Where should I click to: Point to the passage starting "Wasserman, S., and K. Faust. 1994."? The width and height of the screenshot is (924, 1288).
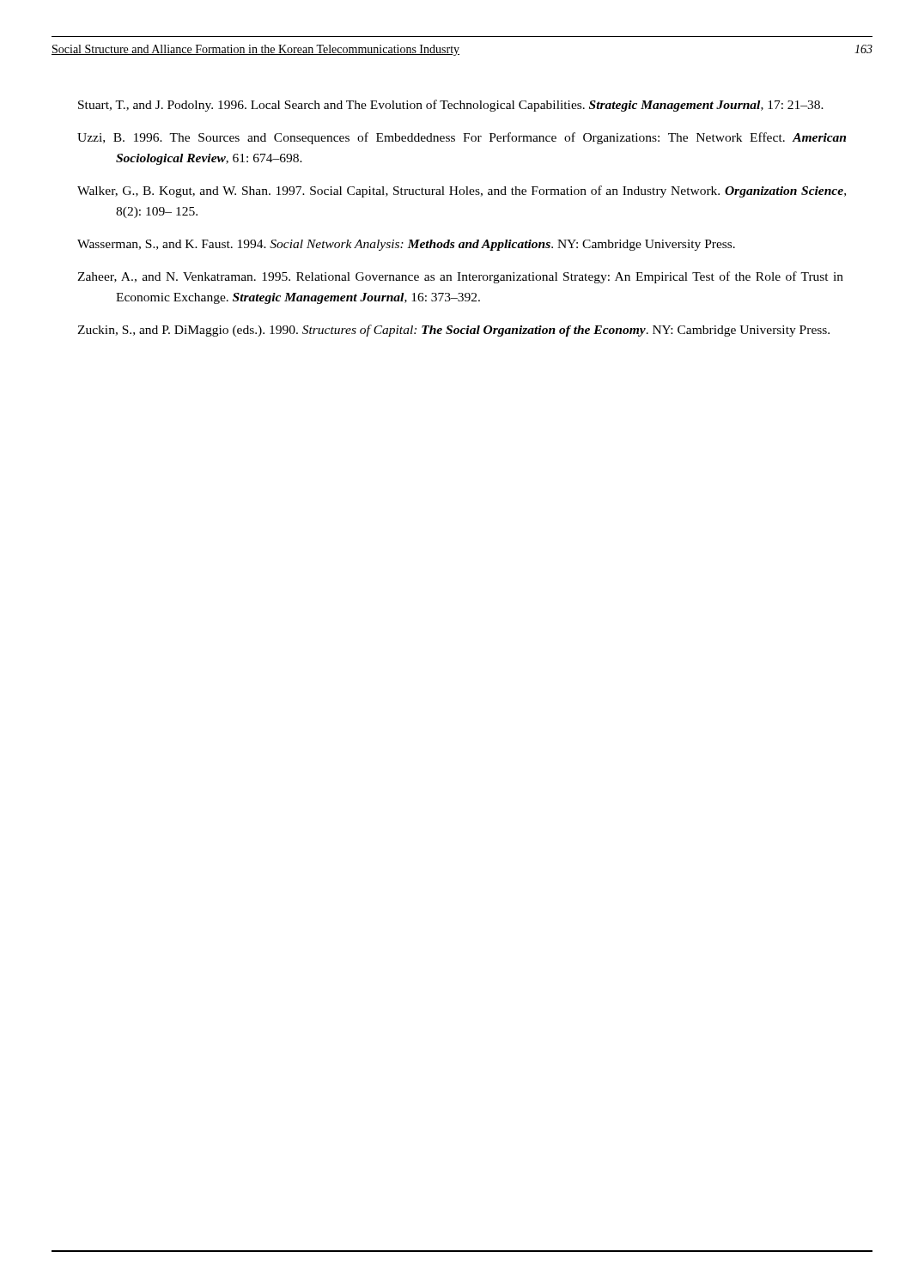tap(406, 243)
